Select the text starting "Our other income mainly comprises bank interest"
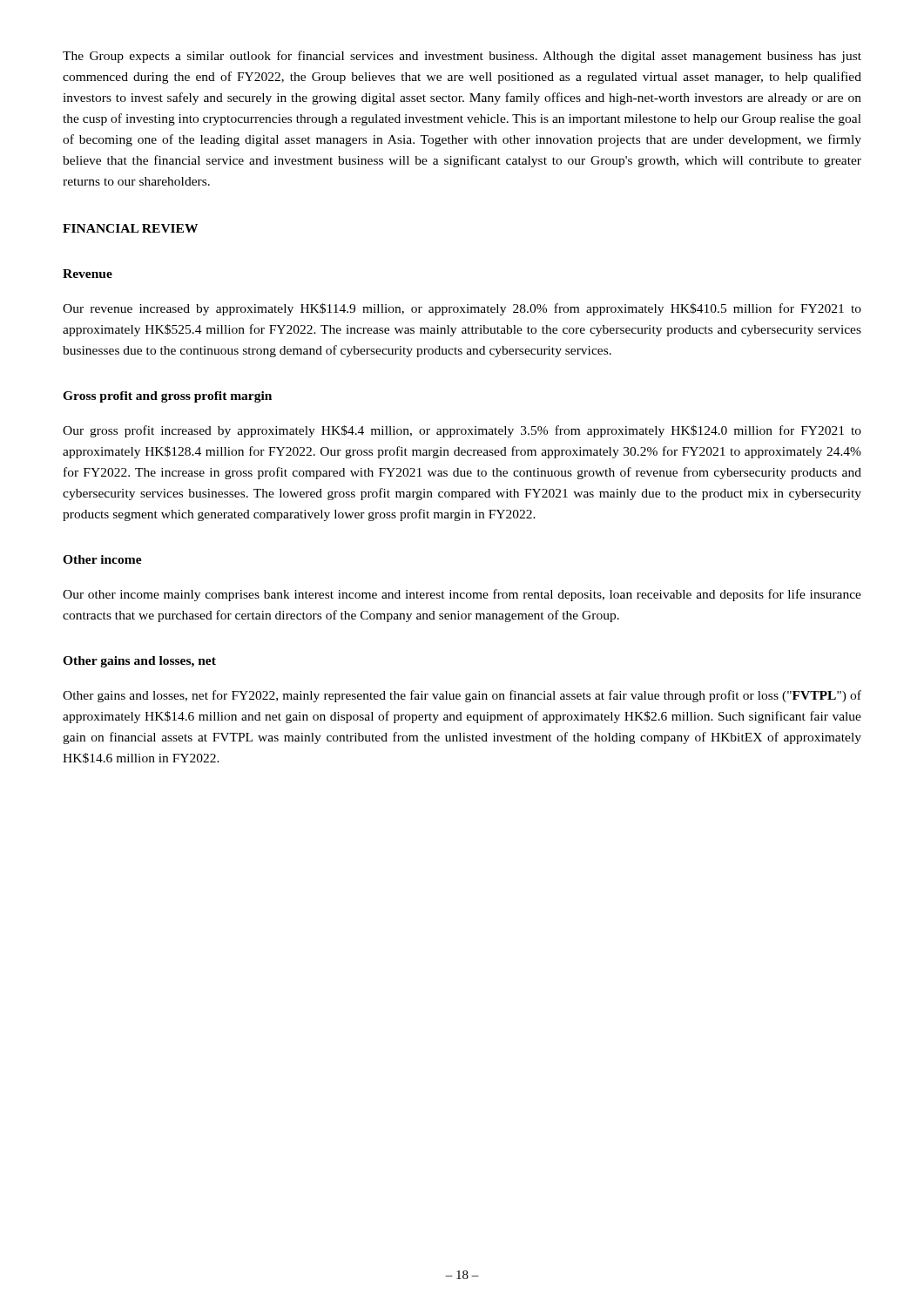This screenshot has height=1307, width=924. pos(462,605)
